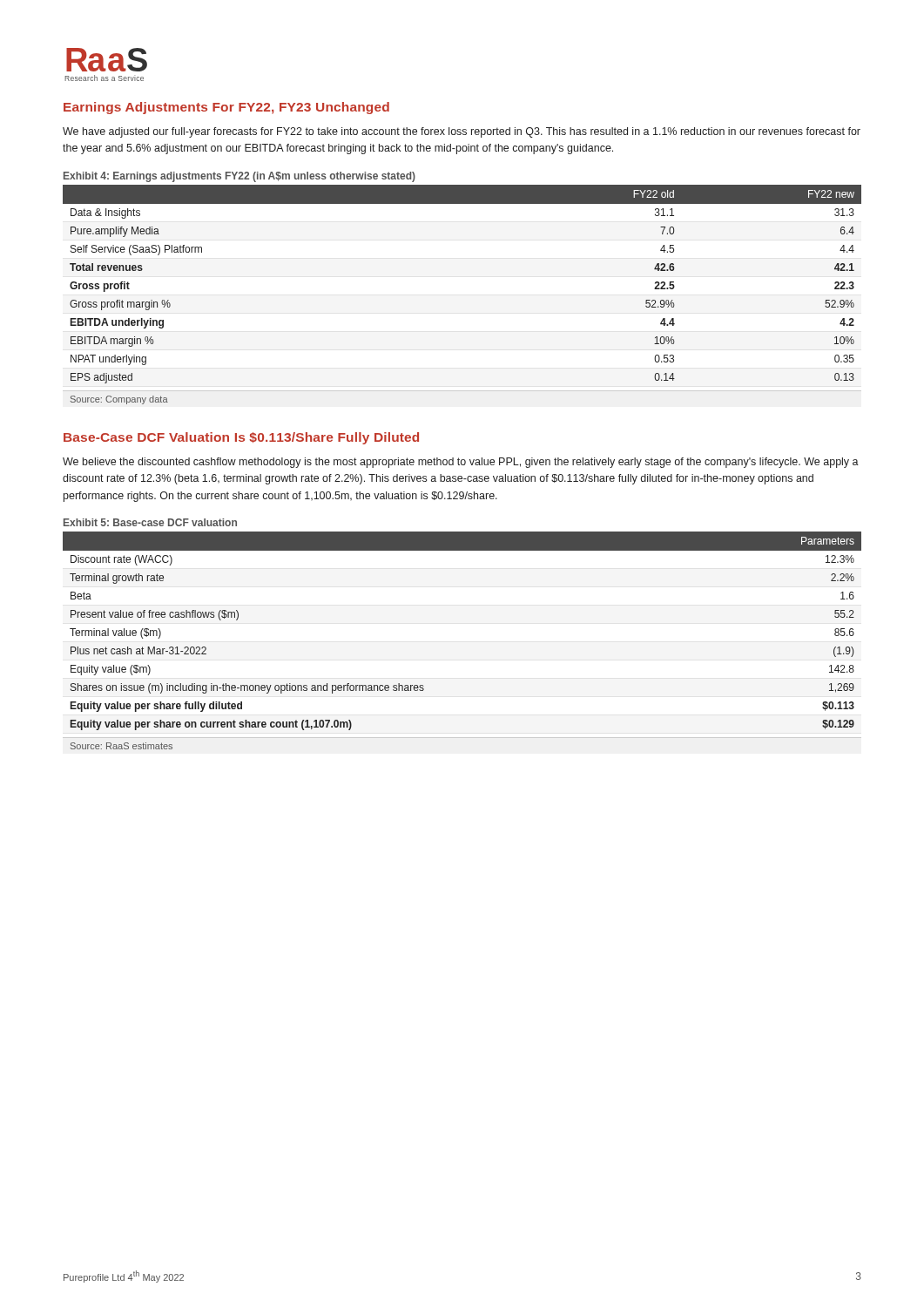
Task: Select the logo
Action: click(462, 58)
